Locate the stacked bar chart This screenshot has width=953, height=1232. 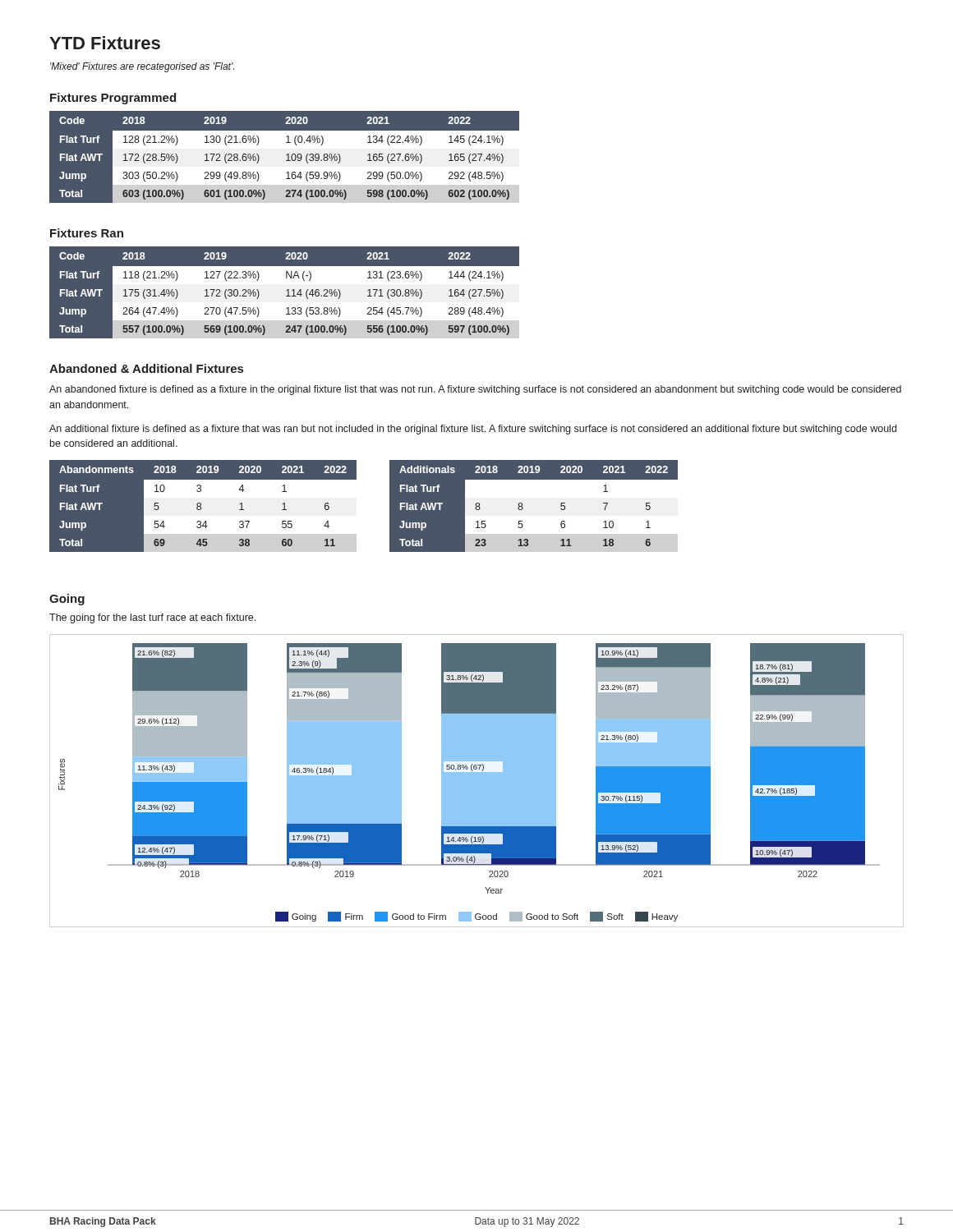[476, 780]
